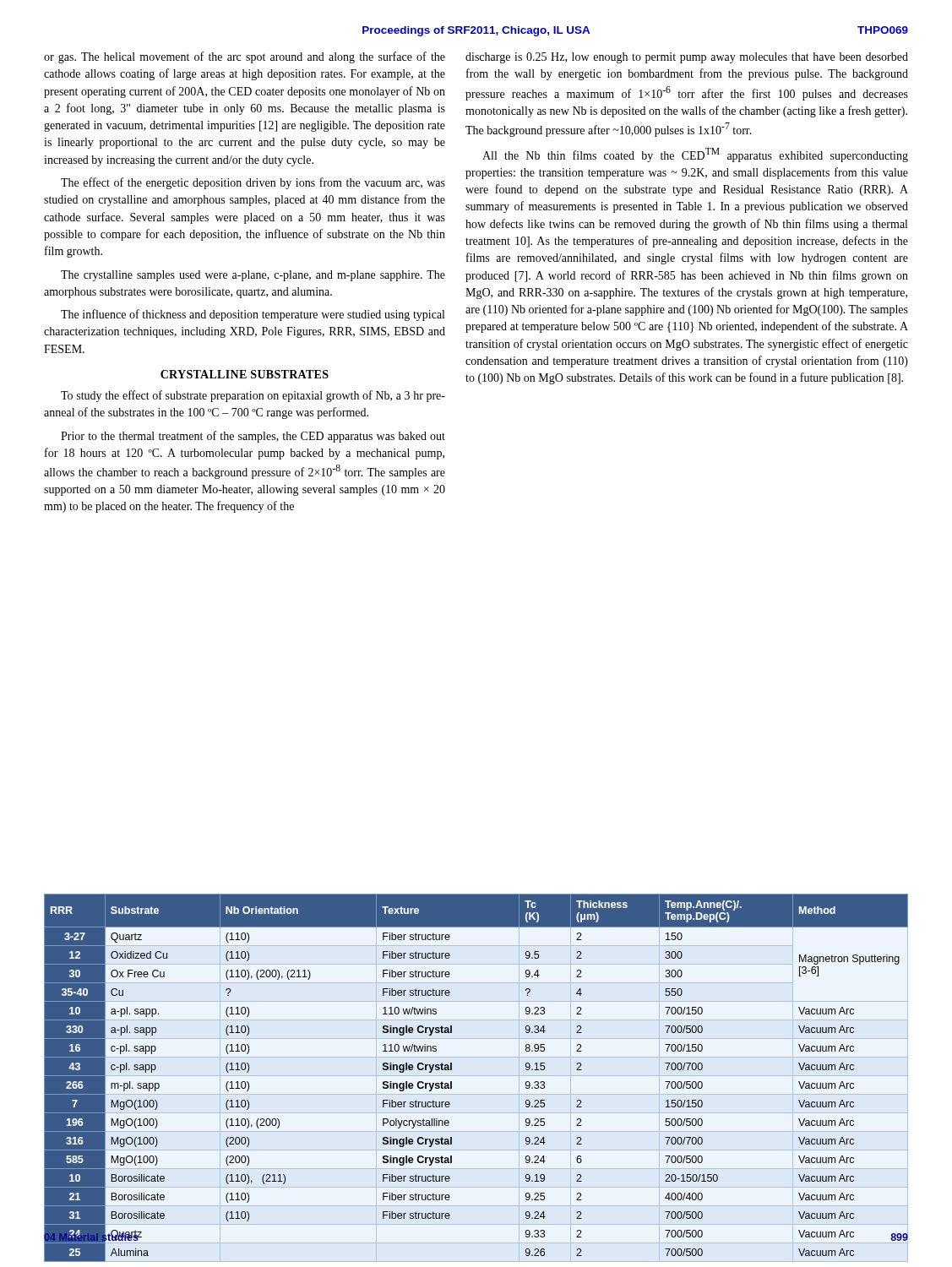The height and width of the screenshot is (1267, 952).
Task: Select the text block with the text "All the Nb thin"
Action: pyautogui.click(x=687, y=266)
